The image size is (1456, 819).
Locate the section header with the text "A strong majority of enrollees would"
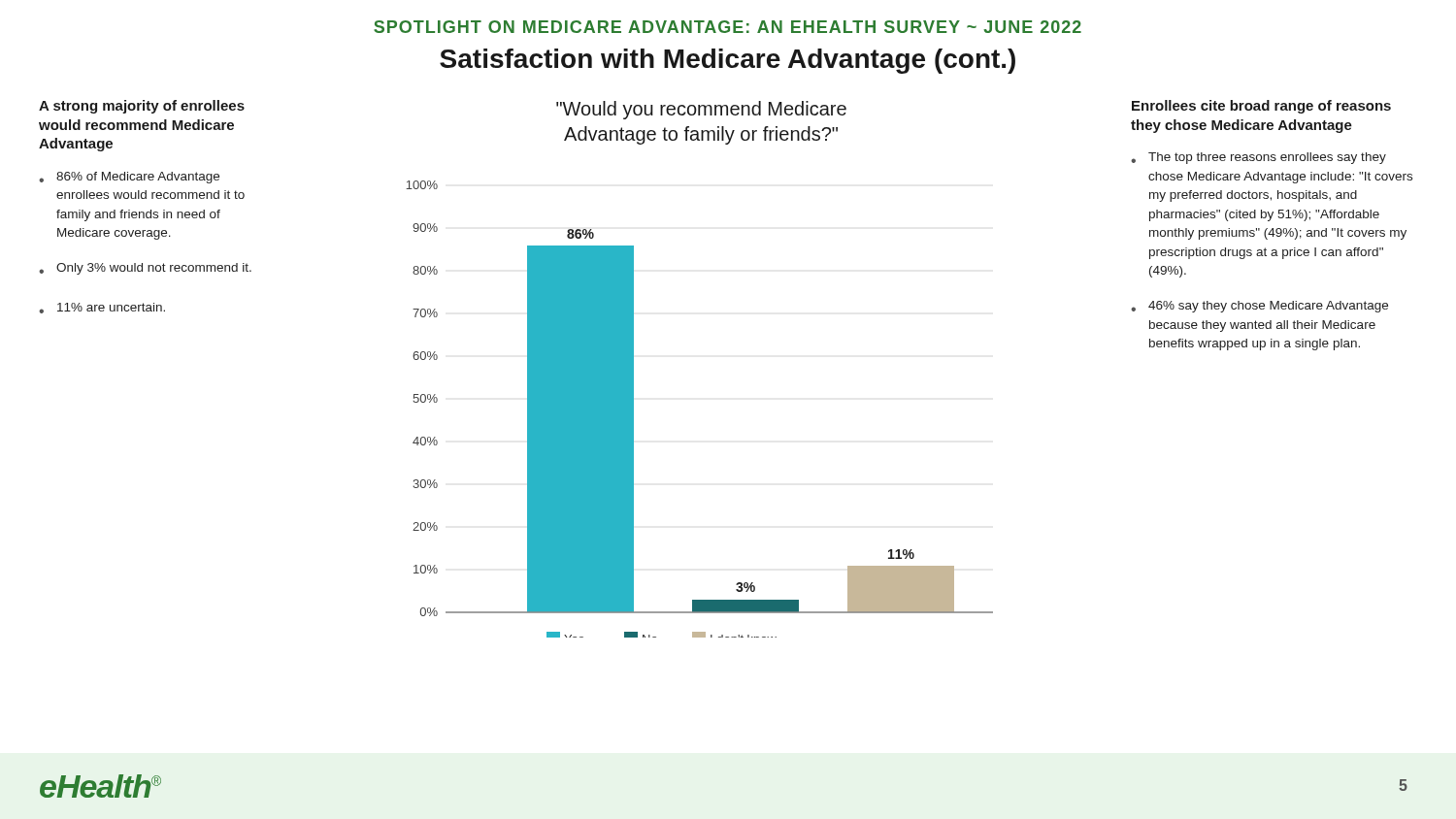(x=142, y=124)
